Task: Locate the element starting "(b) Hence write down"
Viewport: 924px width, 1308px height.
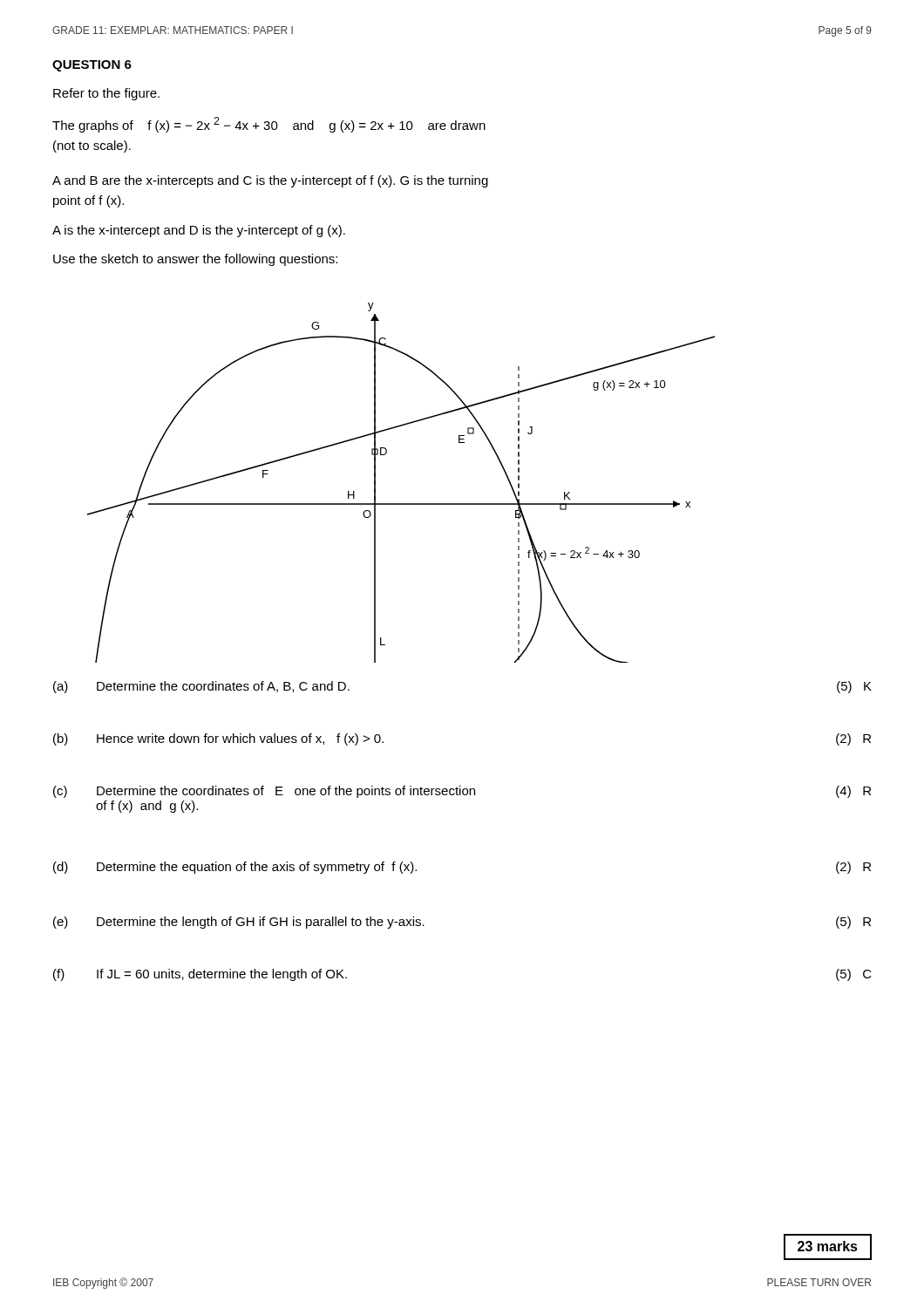Action: pyautogui.click(x=240, y=739)
